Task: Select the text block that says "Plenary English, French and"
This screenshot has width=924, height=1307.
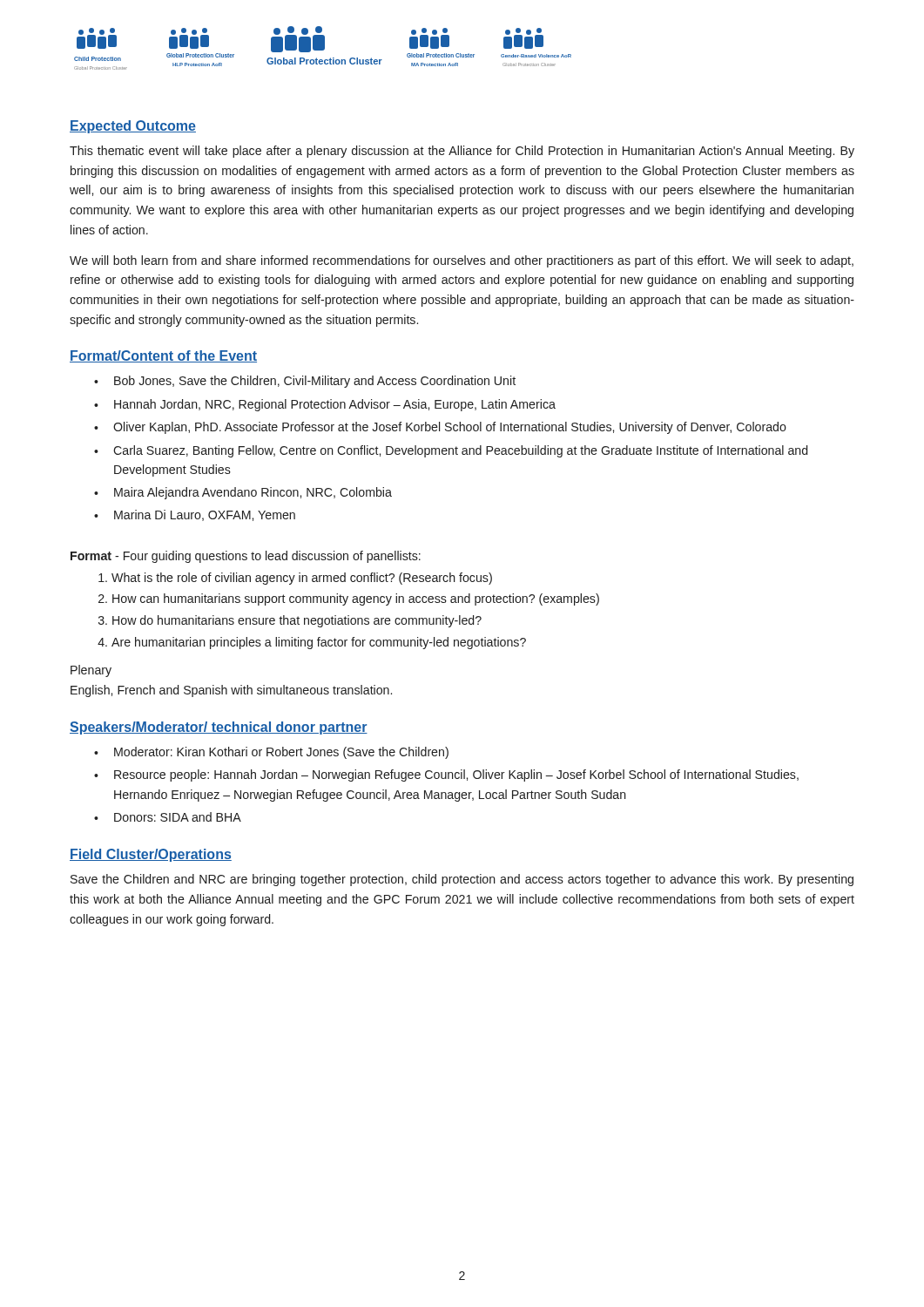Action: click(x=231, y=680)
